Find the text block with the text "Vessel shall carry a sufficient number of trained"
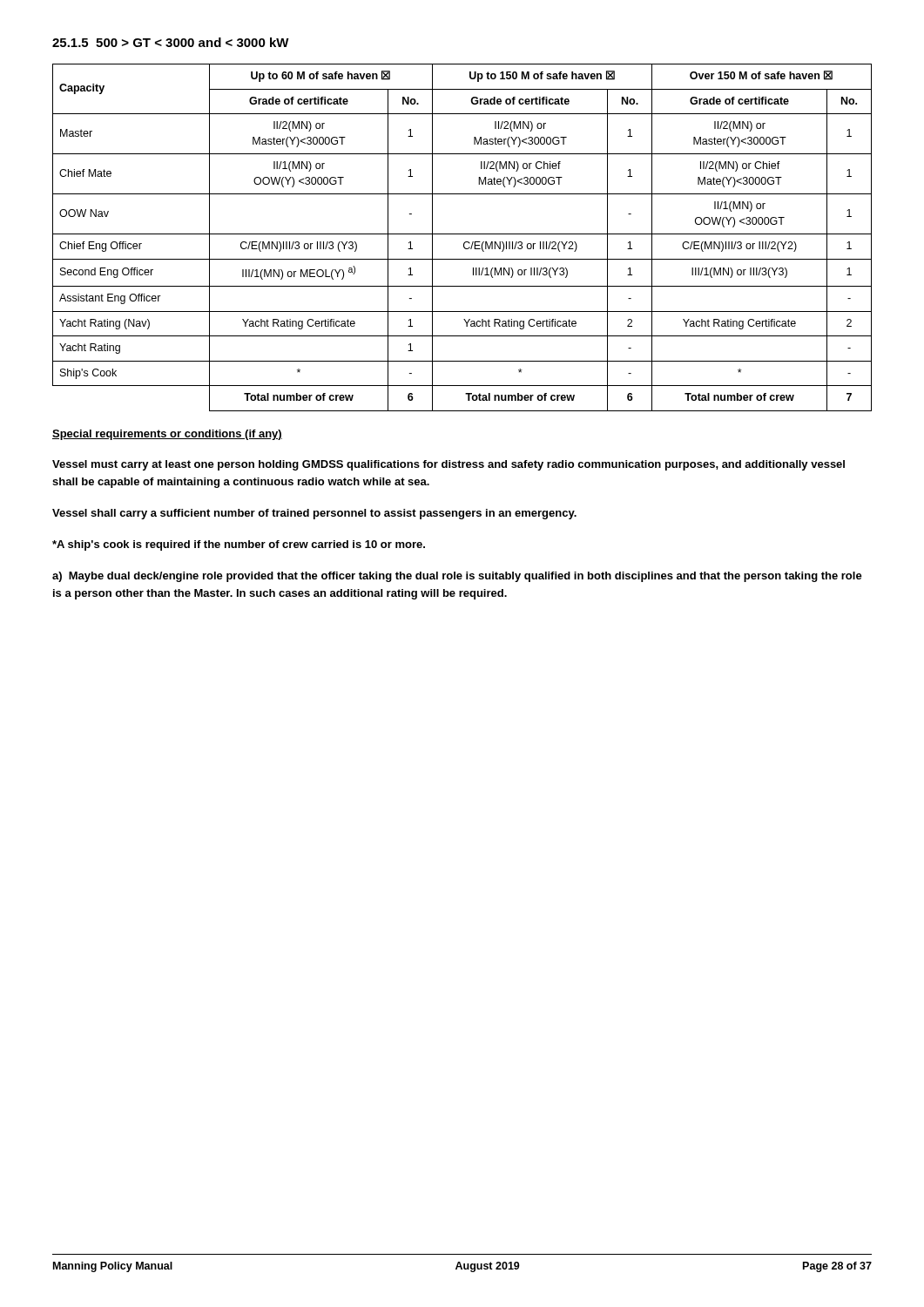Viewport: 924px width, 1307px height. 315,513
